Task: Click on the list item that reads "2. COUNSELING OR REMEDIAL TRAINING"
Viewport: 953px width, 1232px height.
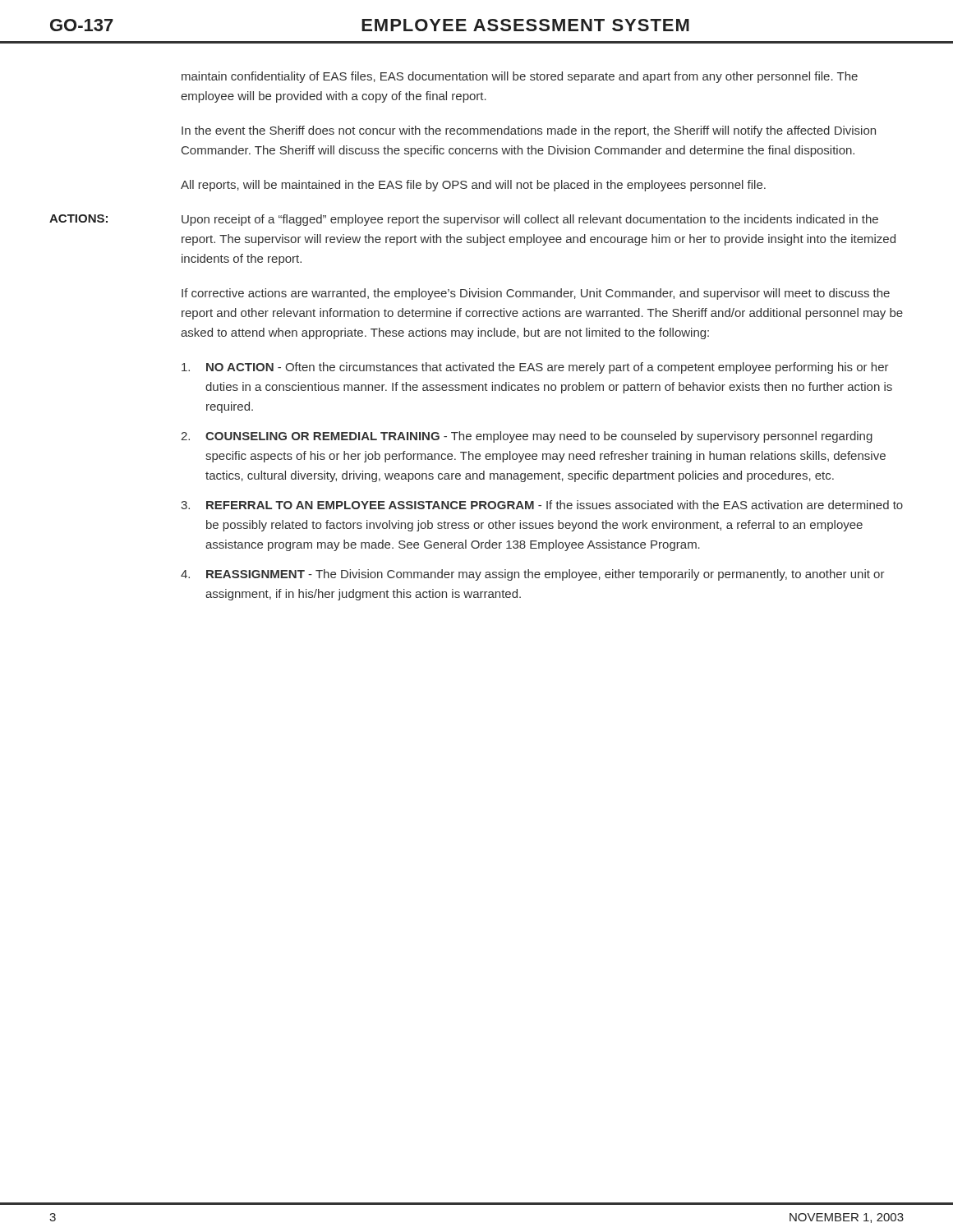Action: tap(542, 456)
